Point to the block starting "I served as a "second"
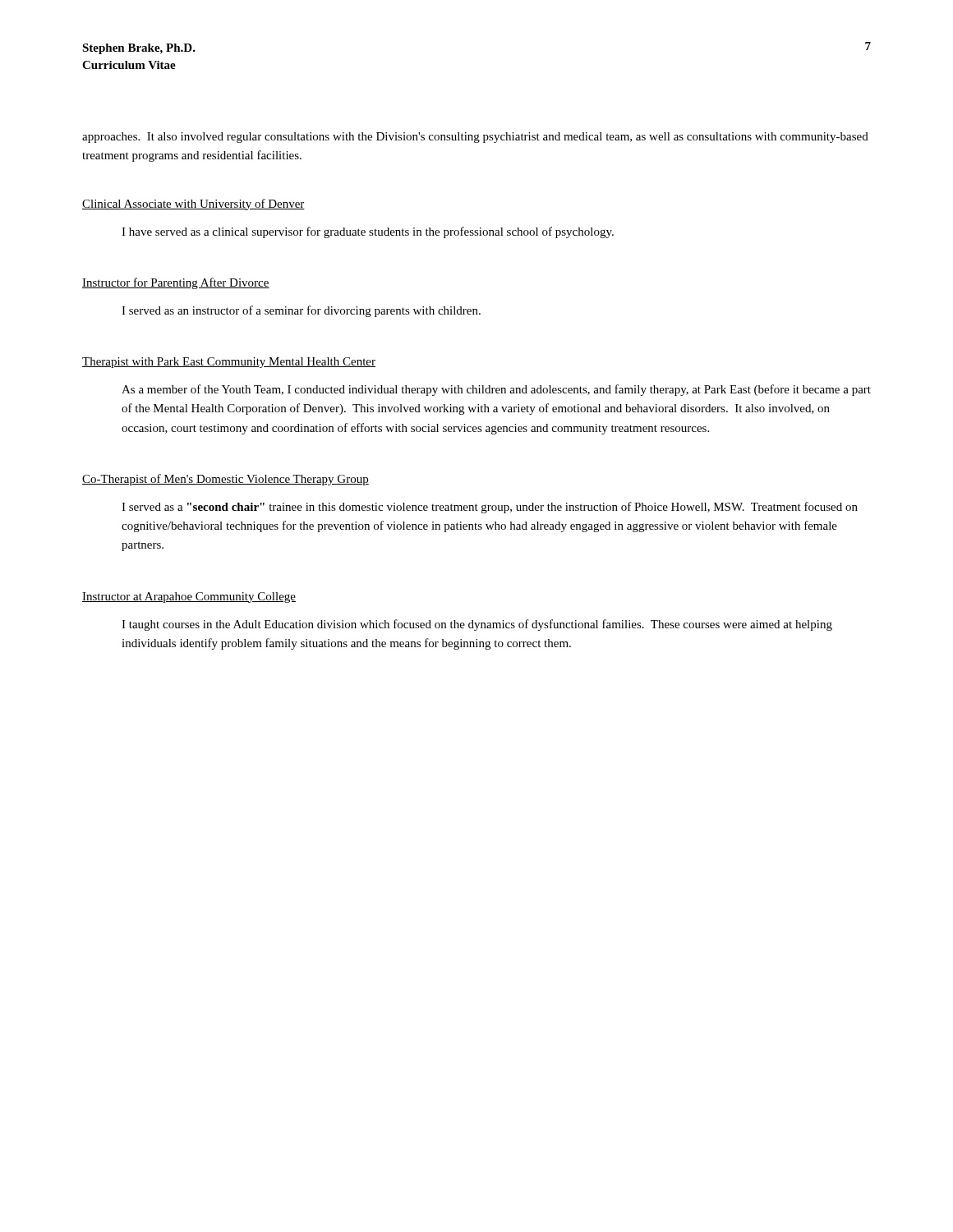This screenshot has height=1232, width=953. (496, 526)
